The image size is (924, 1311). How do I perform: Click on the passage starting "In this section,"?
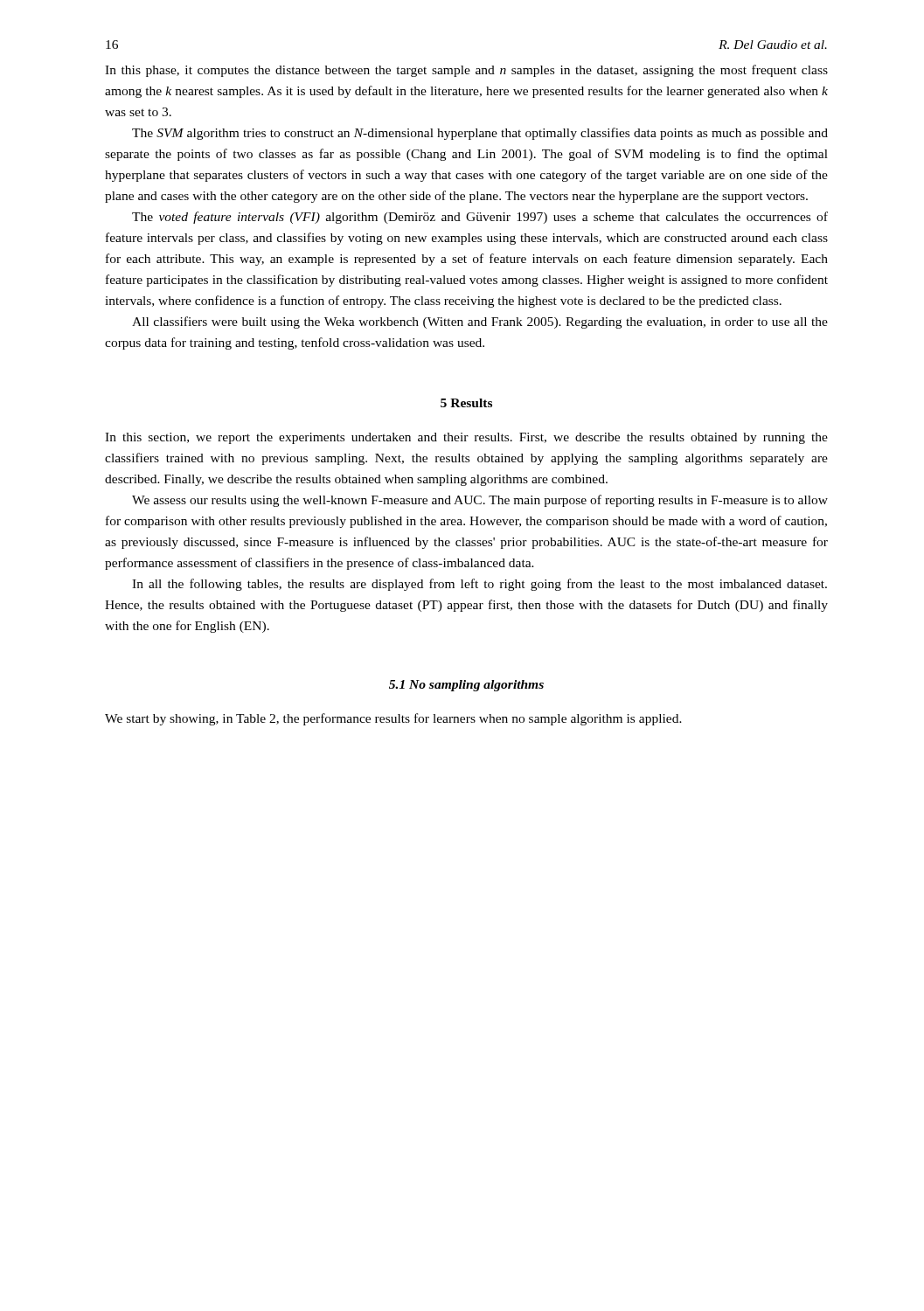466,458
